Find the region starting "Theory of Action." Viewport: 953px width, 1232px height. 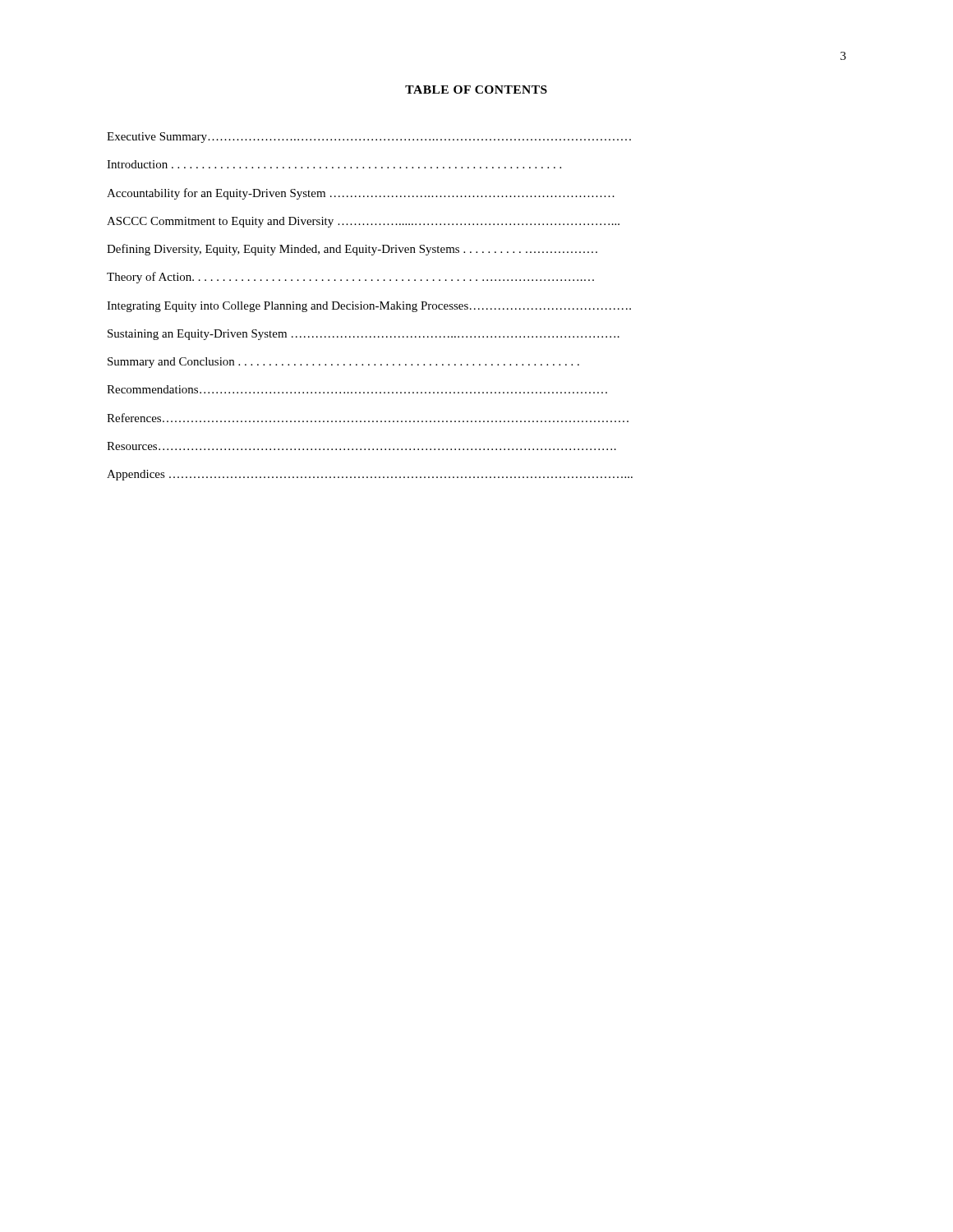click(351, 277)
